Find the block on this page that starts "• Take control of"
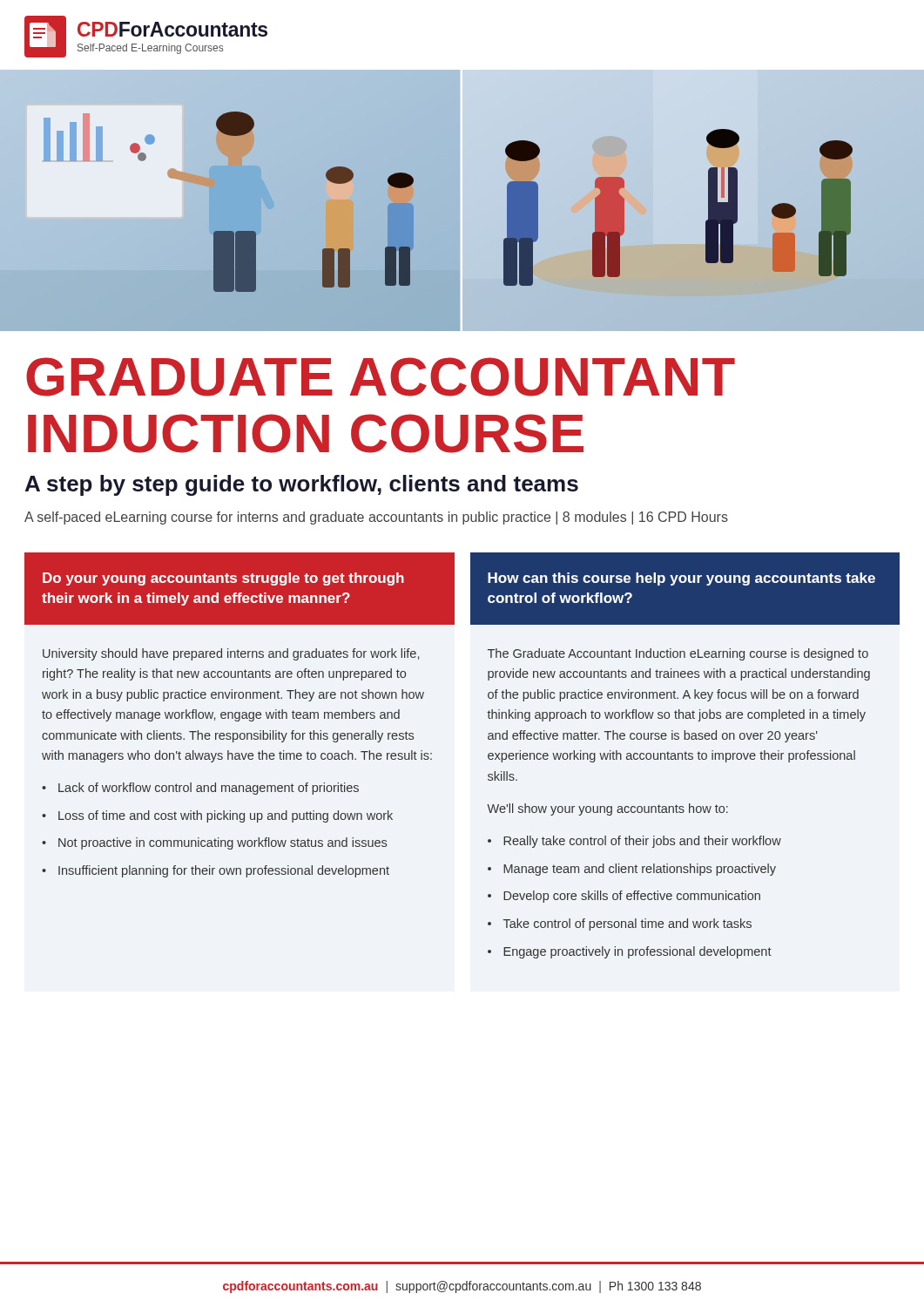Screen dimensions: 1307x924 620,924
